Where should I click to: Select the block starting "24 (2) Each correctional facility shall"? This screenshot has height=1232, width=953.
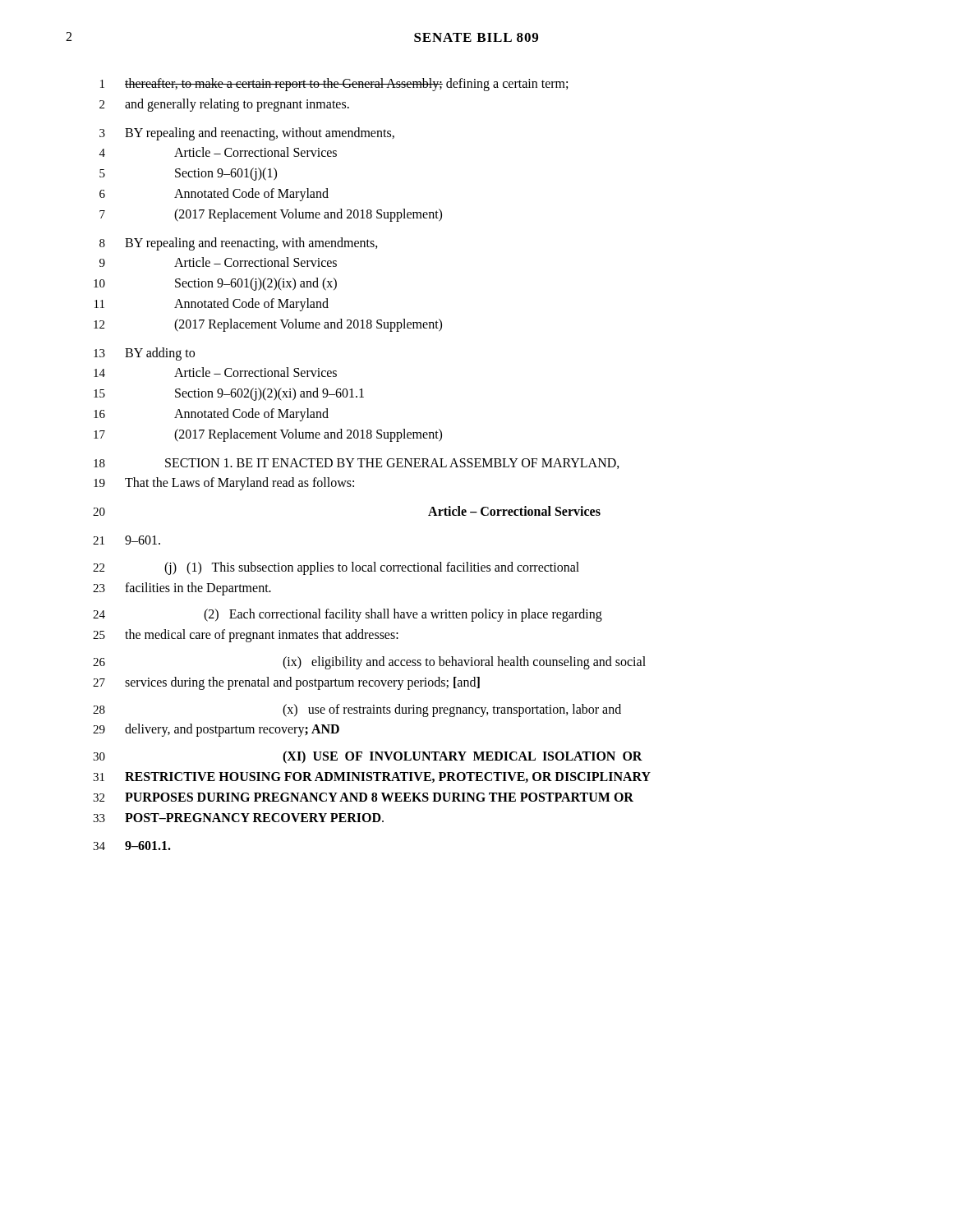point(485,615)
